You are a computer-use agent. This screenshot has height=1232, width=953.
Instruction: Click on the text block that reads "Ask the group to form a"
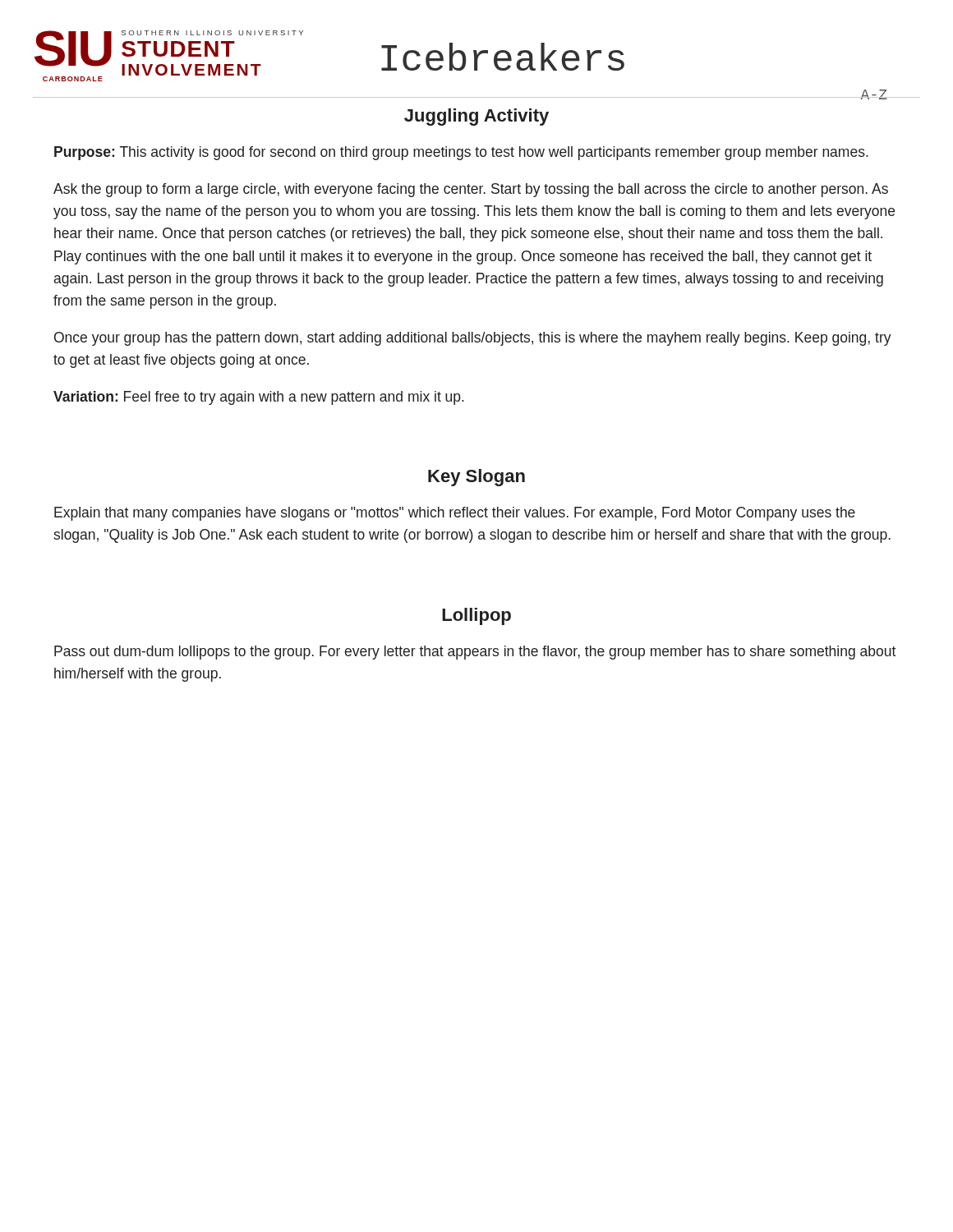[474, 245]
